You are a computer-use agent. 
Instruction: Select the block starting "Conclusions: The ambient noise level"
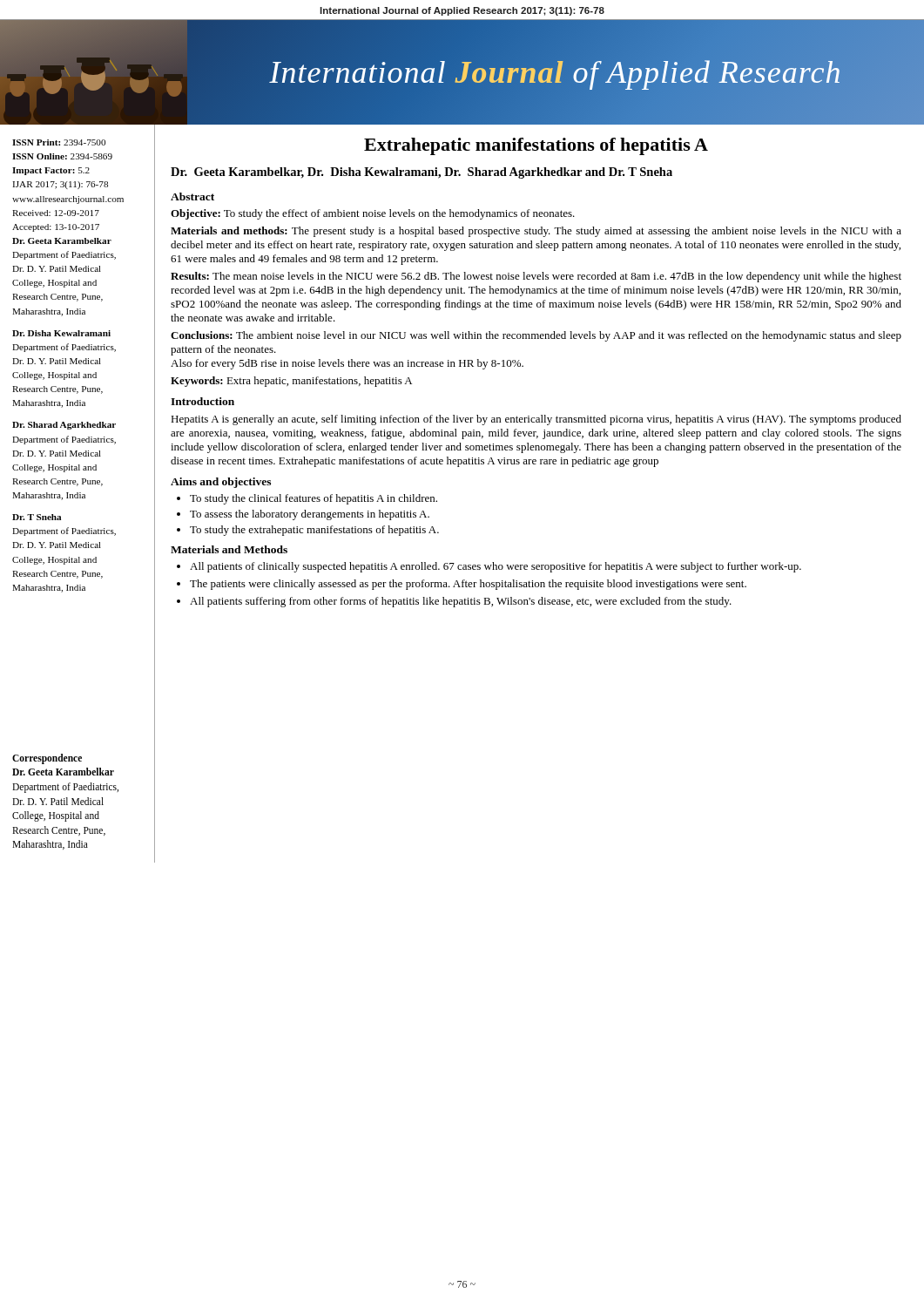click(x=536, y=349)
